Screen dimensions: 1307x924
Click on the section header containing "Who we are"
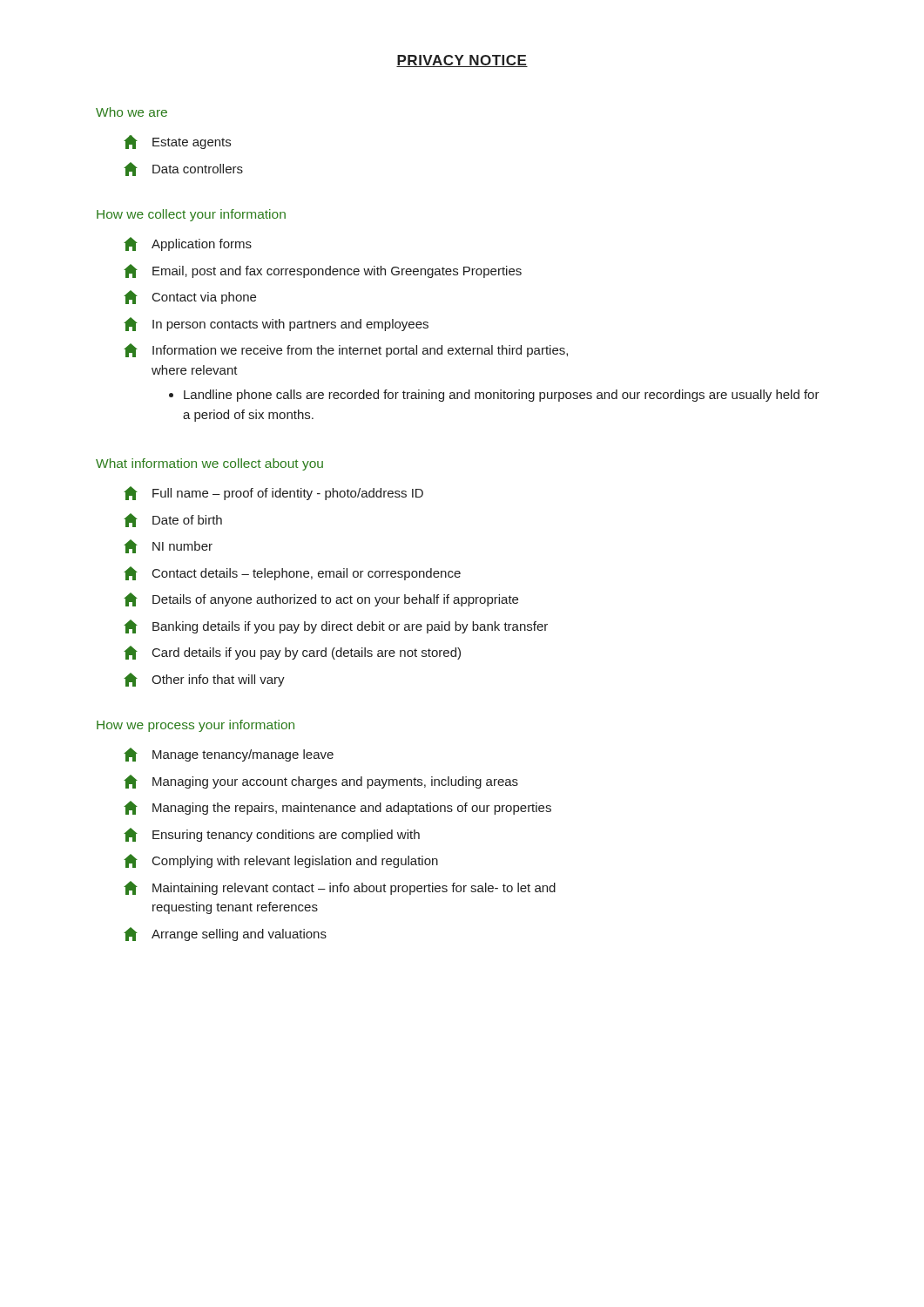[132, 112]
